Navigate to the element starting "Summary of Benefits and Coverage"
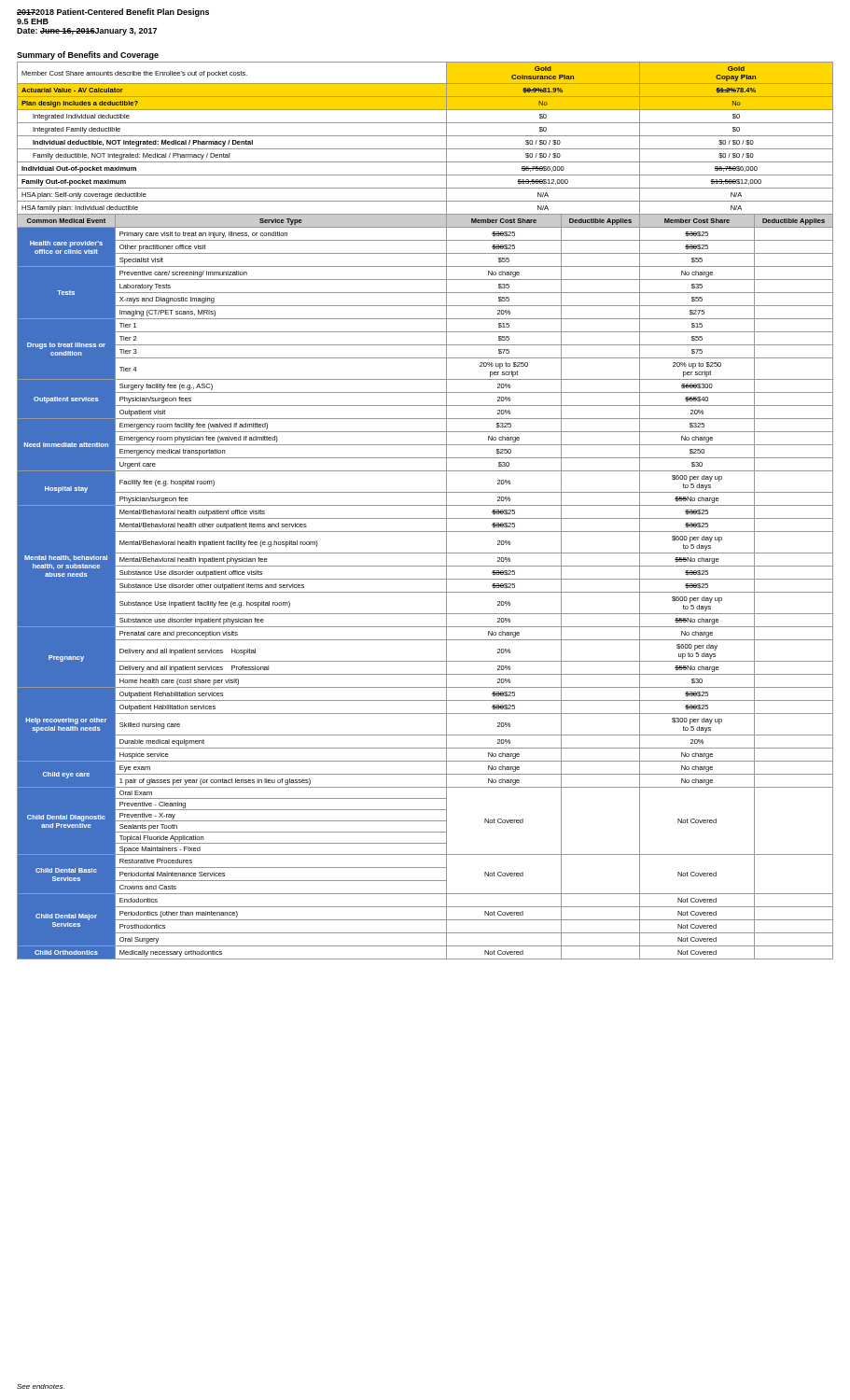This screenshot has height=1400, width=850. [x=88, y=55]
